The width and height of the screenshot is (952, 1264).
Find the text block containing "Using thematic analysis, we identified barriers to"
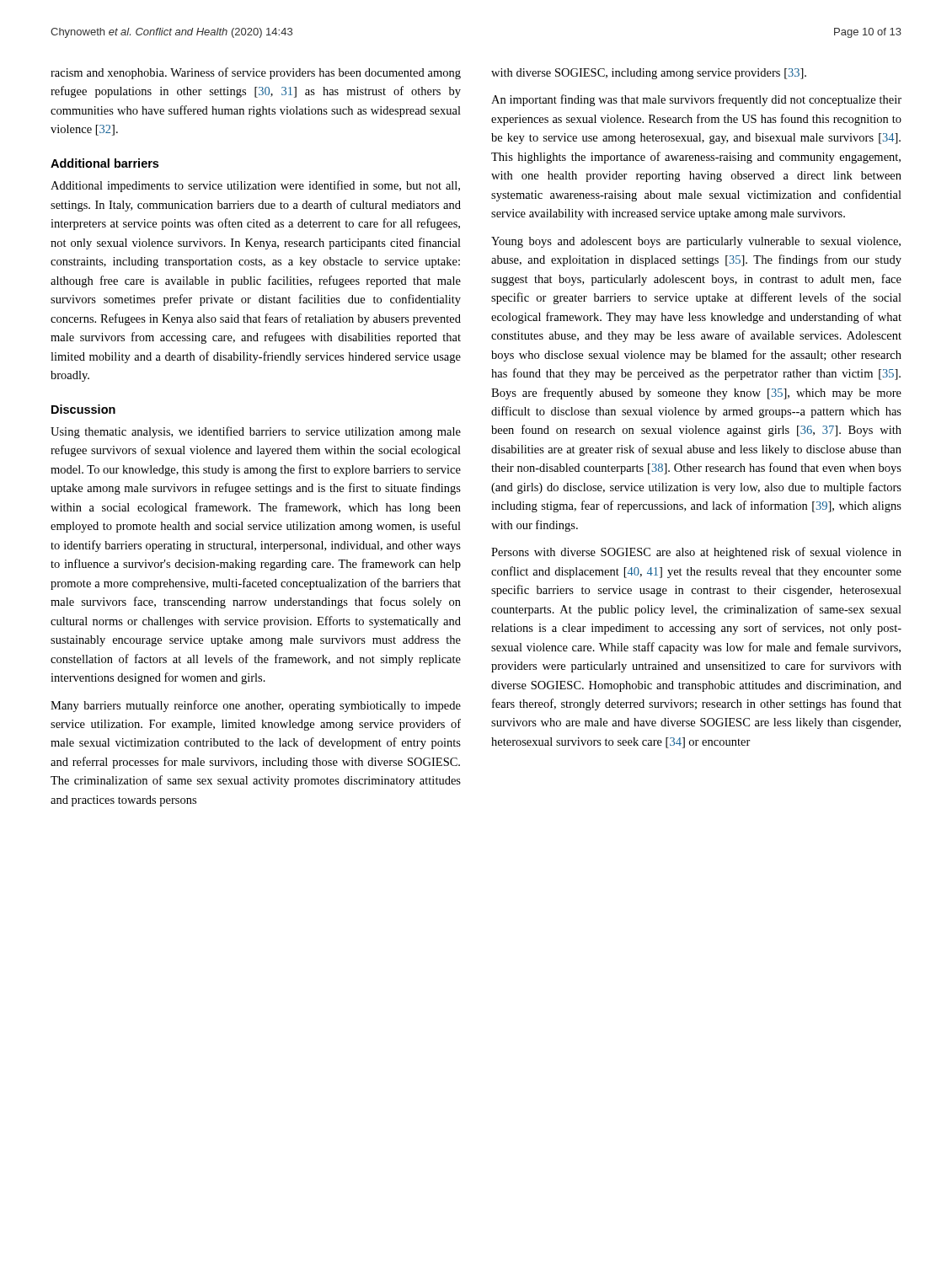pos(256,616)
